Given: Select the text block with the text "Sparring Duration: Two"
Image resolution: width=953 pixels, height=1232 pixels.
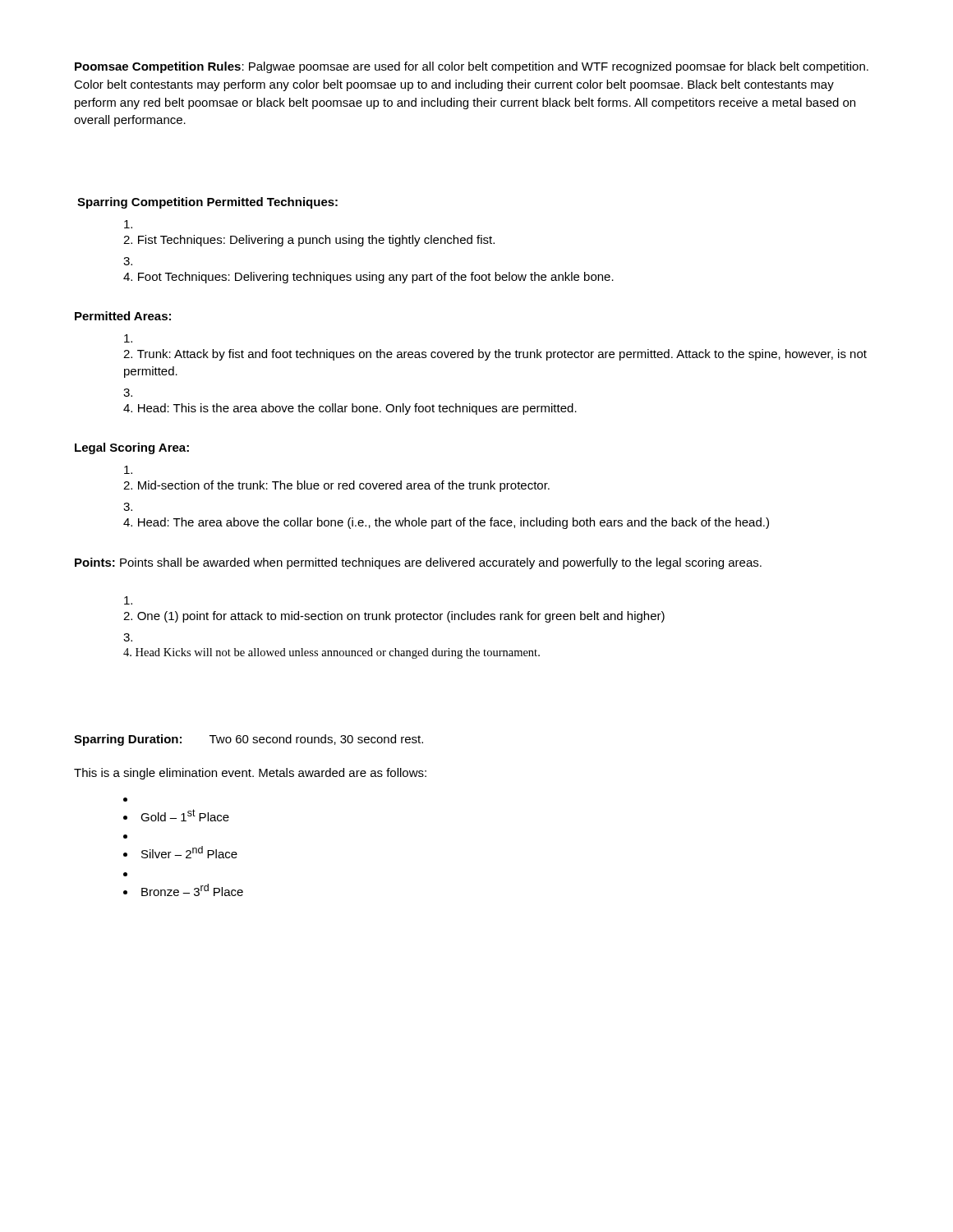Looking at the screenshot, I should [x=249, y=739].
